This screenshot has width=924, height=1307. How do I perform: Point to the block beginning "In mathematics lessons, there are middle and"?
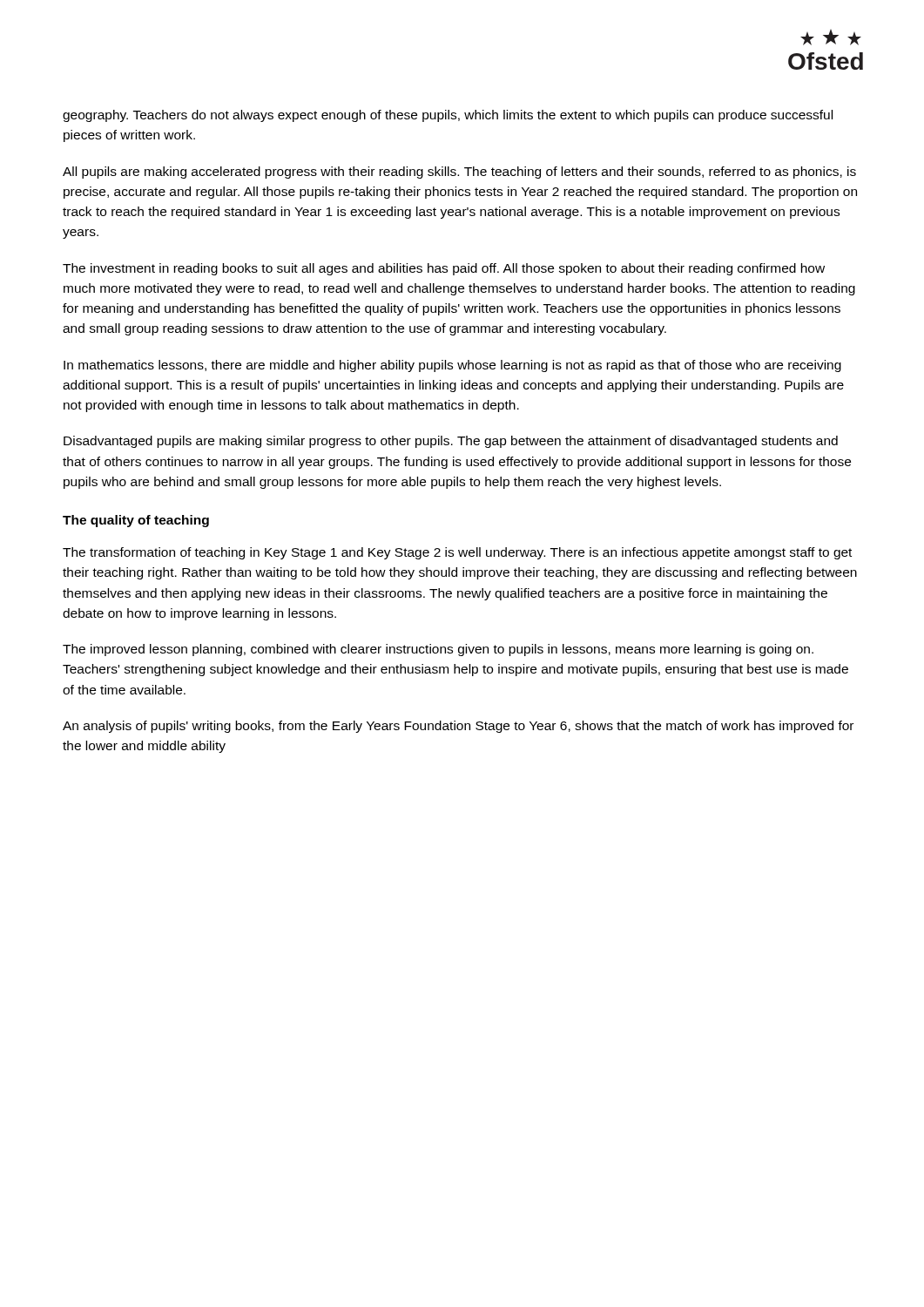click(462, 385)
